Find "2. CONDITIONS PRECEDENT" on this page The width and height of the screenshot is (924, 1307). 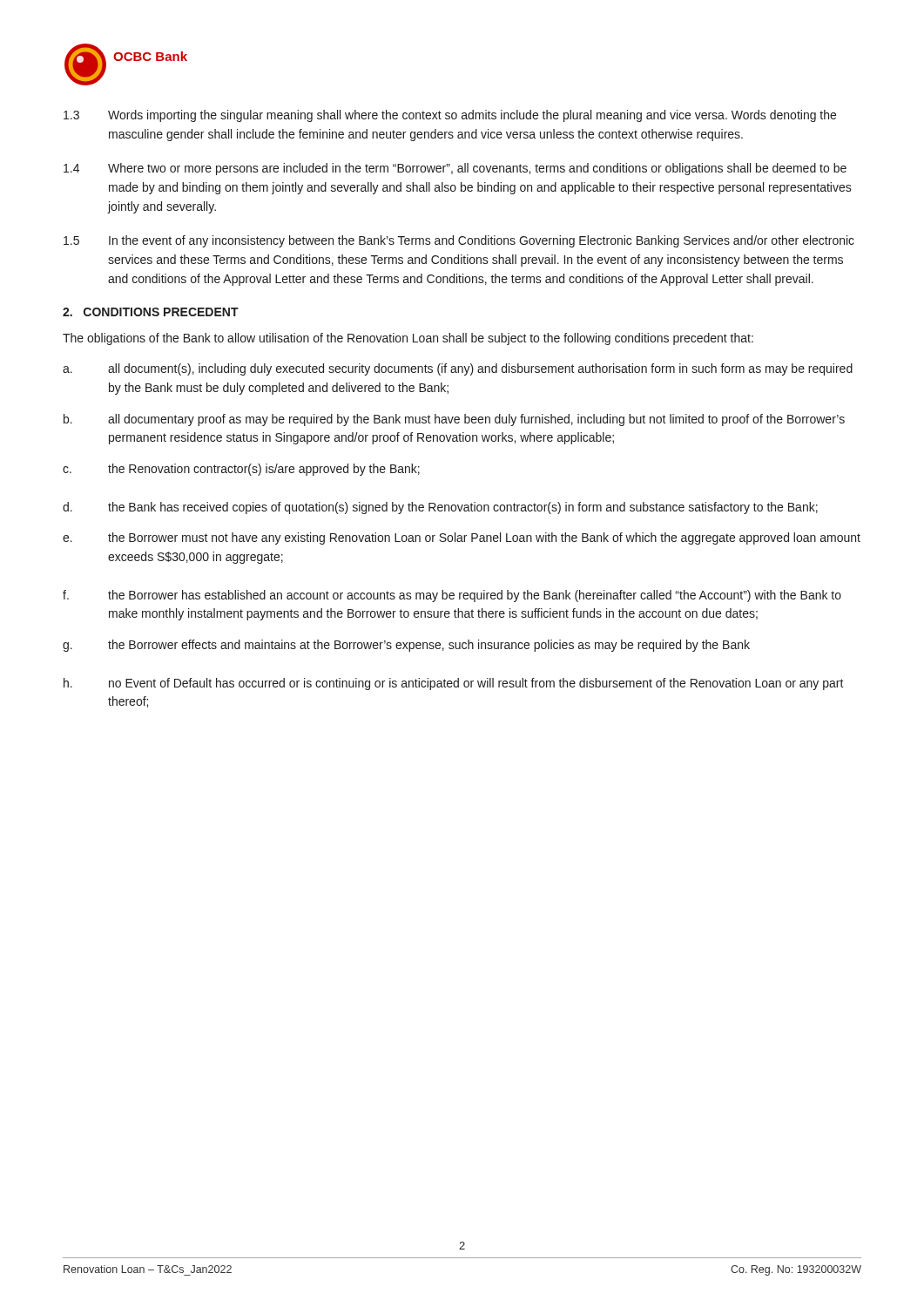pyautogui.click(x=150, y=312)
